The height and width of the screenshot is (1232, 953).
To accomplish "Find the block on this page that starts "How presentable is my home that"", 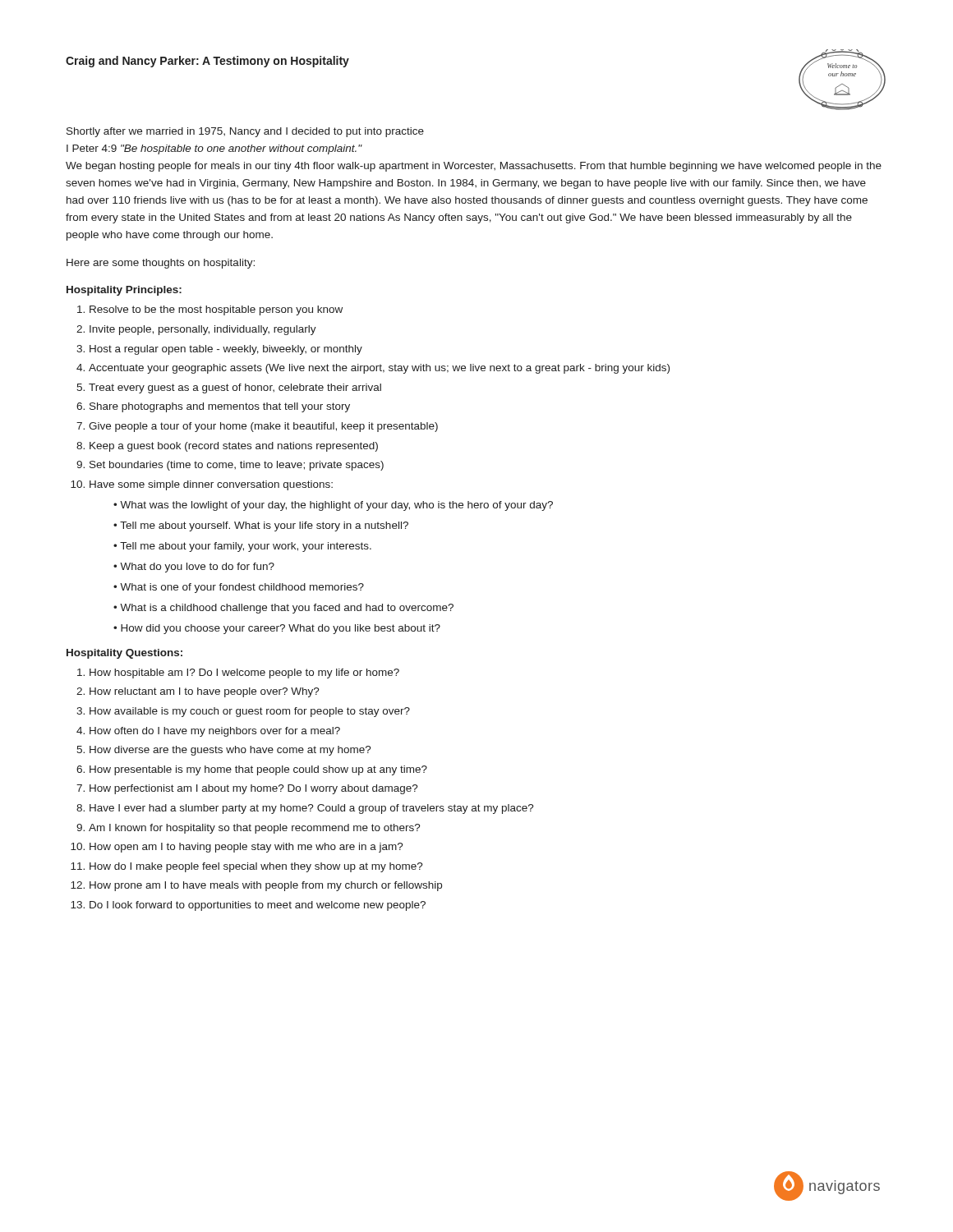I will coord(258,769).
